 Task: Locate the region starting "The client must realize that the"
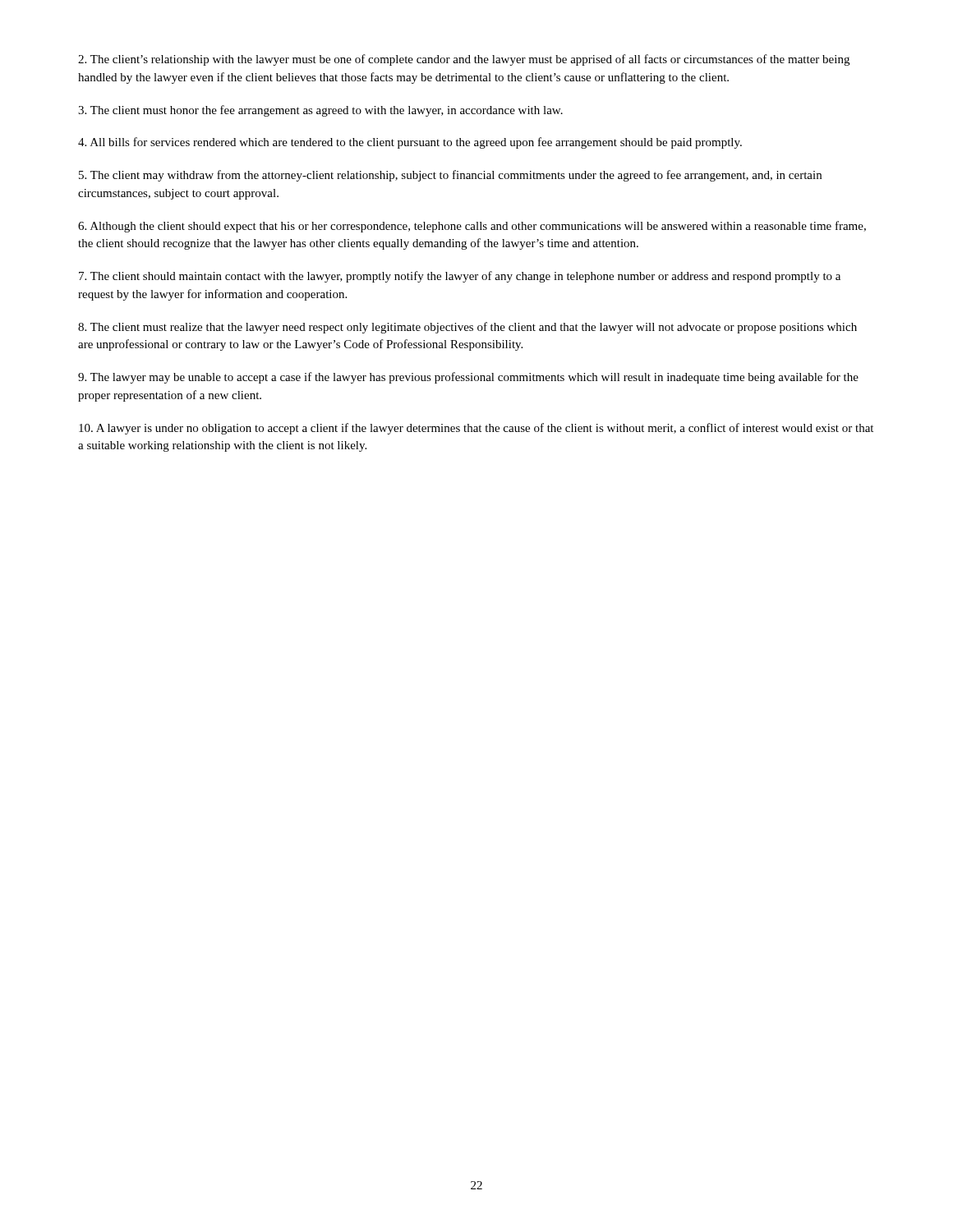tap(468, 335)
